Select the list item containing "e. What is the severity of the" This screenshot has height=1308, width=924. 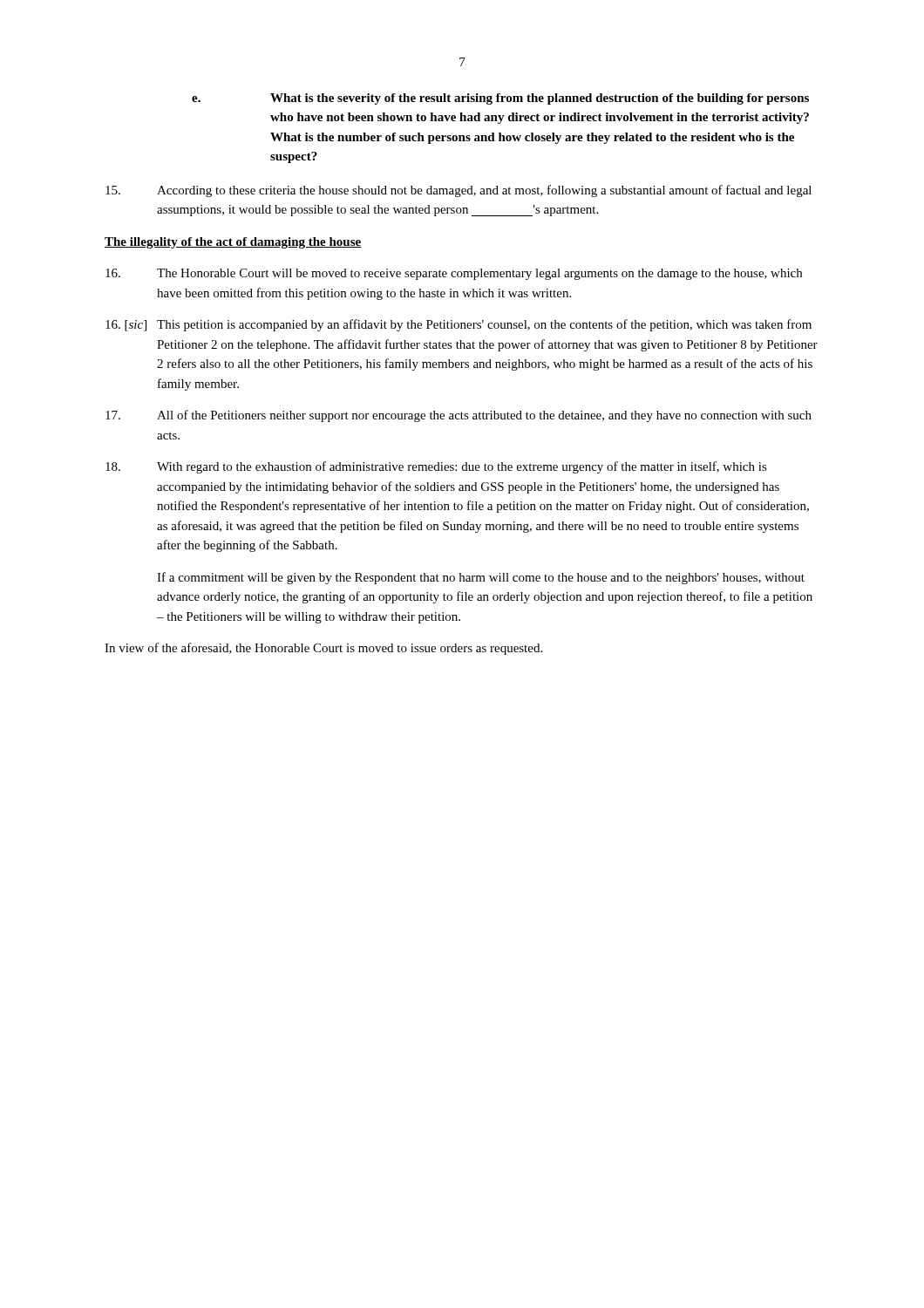click(x=462, y=127)
